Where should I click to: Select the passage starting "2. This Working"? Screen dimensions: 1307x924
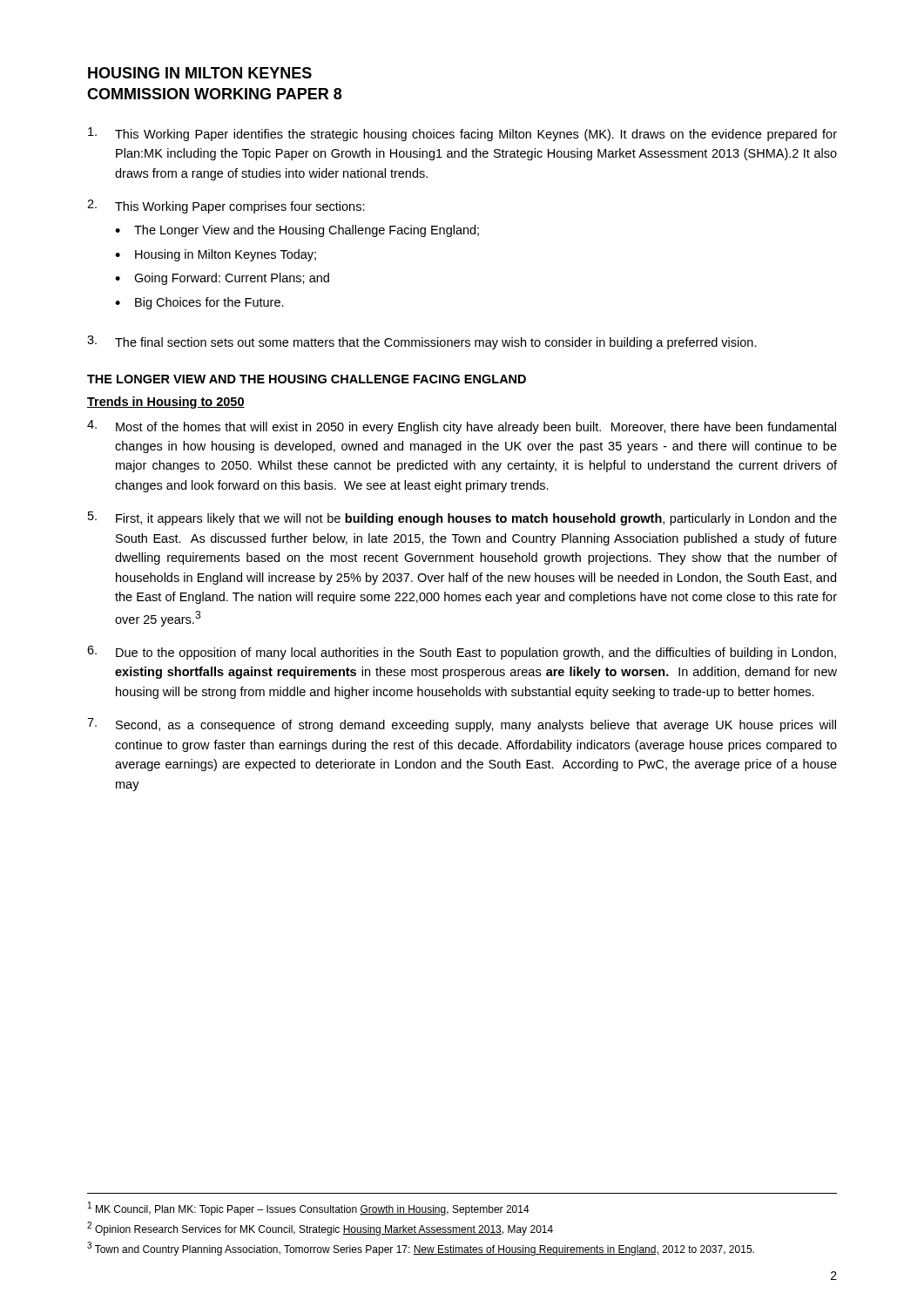coord(226,207)
